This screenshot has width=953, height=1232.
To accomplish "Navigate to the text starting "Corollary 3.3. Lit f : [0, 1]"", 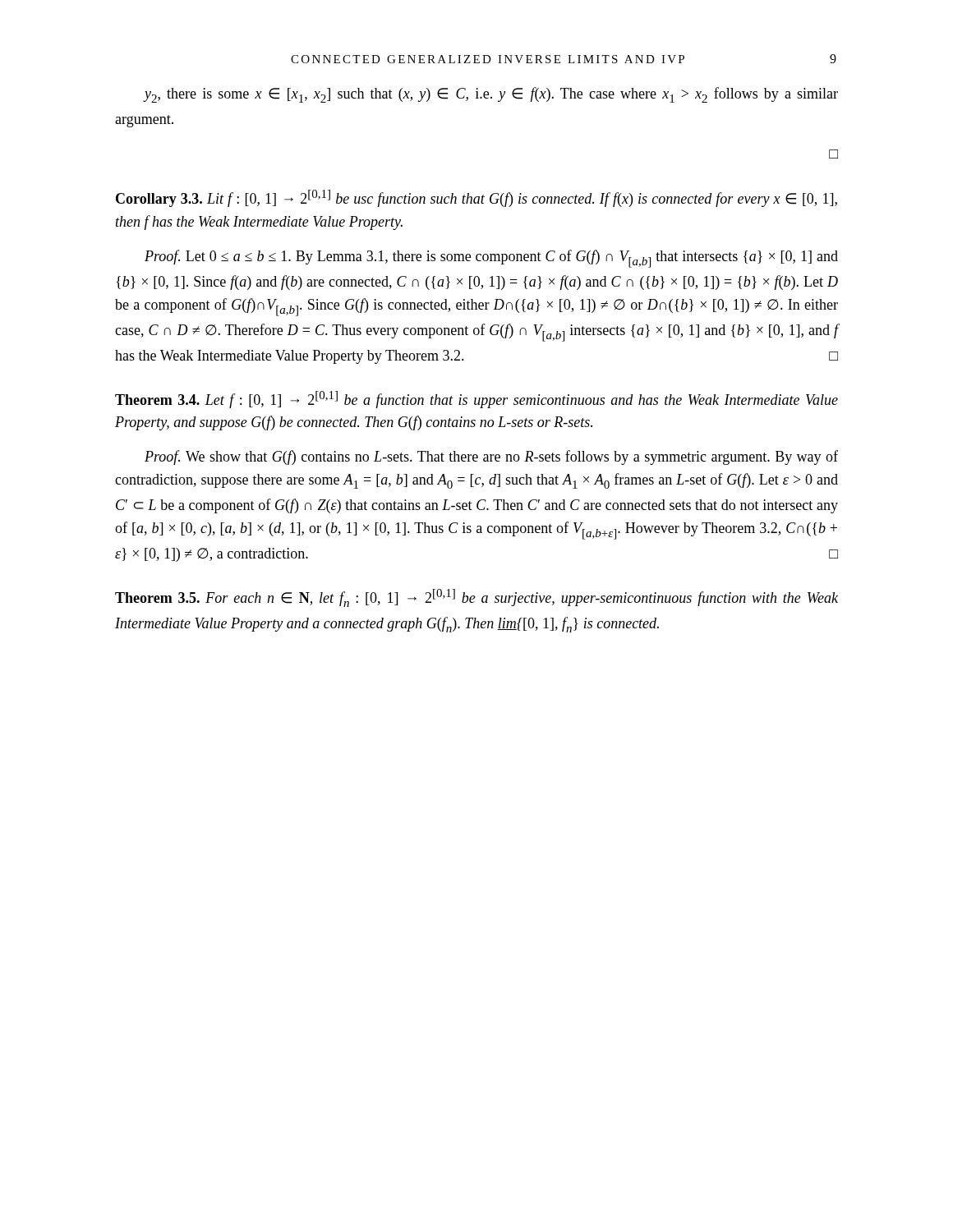I will coord(476,209).
